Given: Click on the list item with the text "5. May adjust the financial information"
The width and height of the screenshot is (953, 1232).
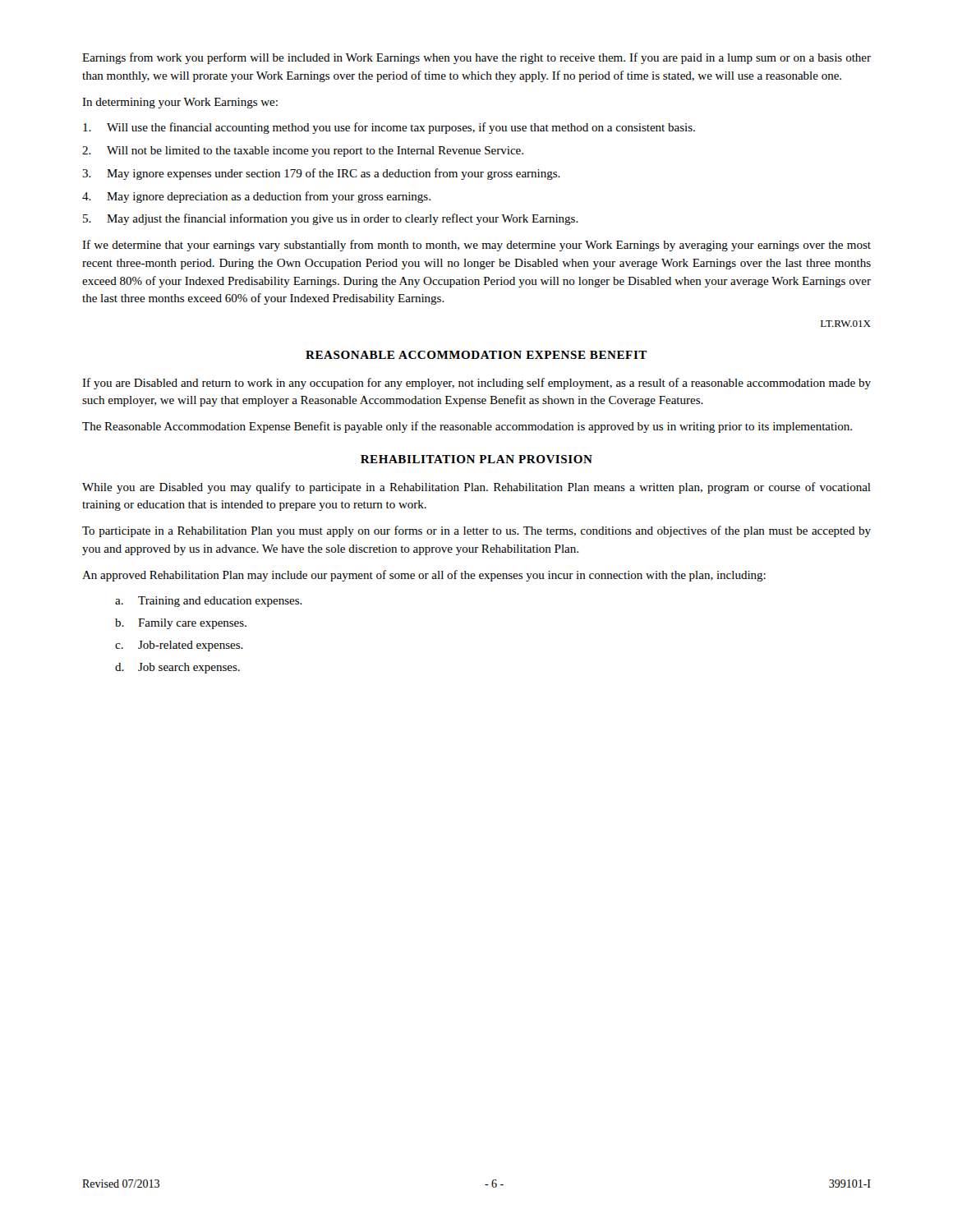Looking at the screenshot, I should point(330,219).
